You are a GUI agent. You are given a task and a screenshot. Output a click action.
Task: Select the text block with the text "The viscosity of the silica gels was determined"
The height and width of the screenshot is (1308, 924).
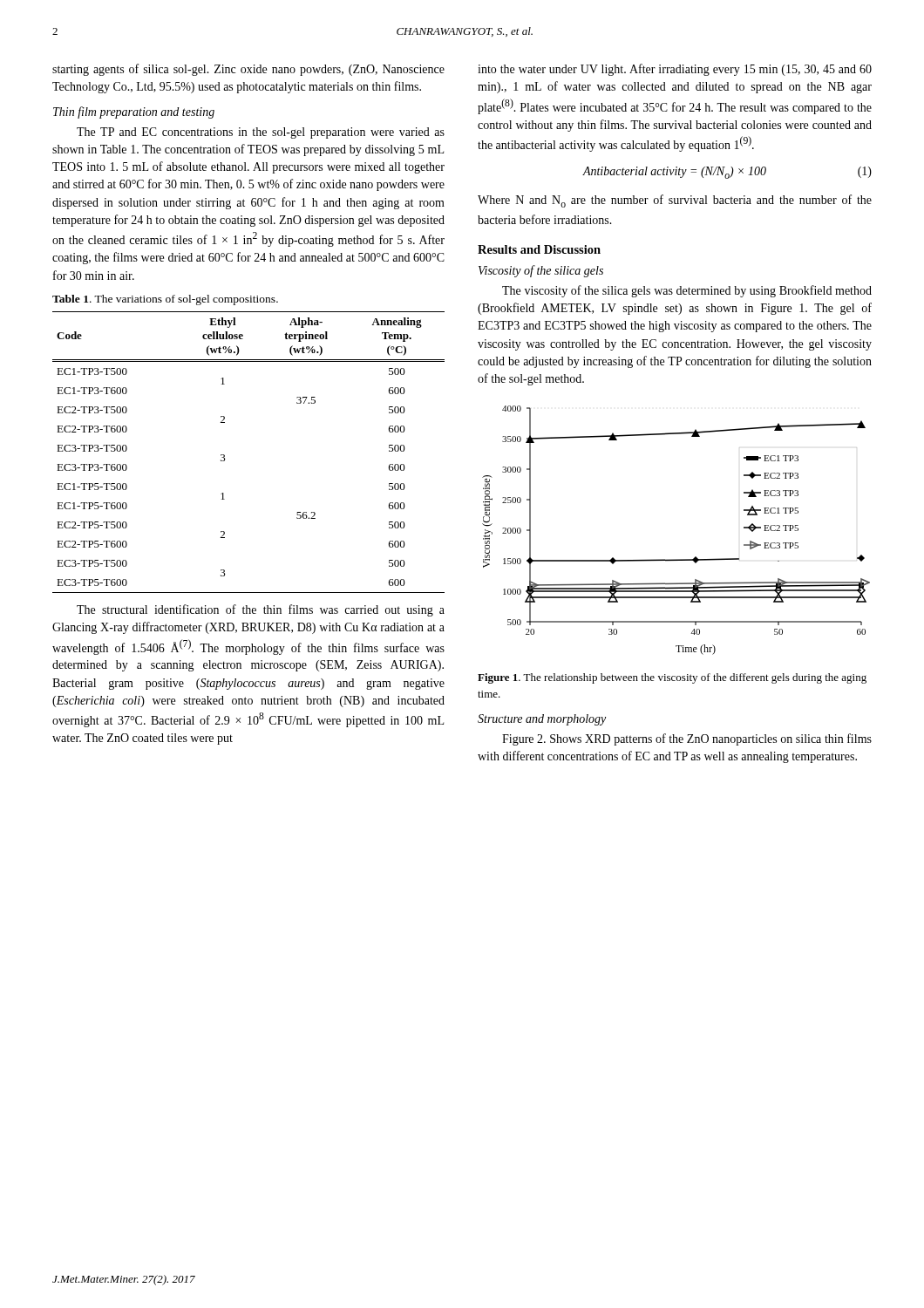[675, 335]
